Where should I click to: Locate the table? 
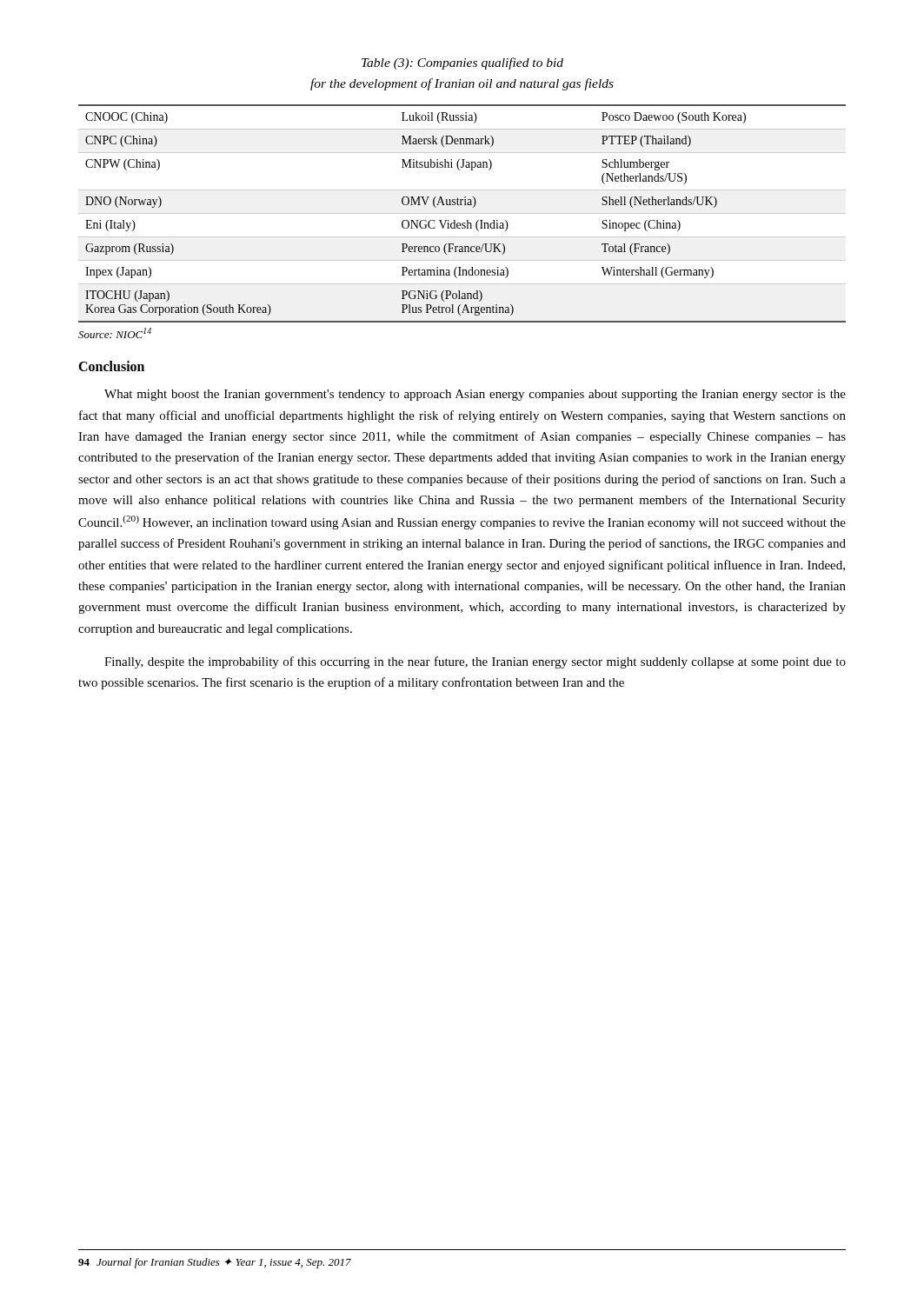(x=462, y=213)
